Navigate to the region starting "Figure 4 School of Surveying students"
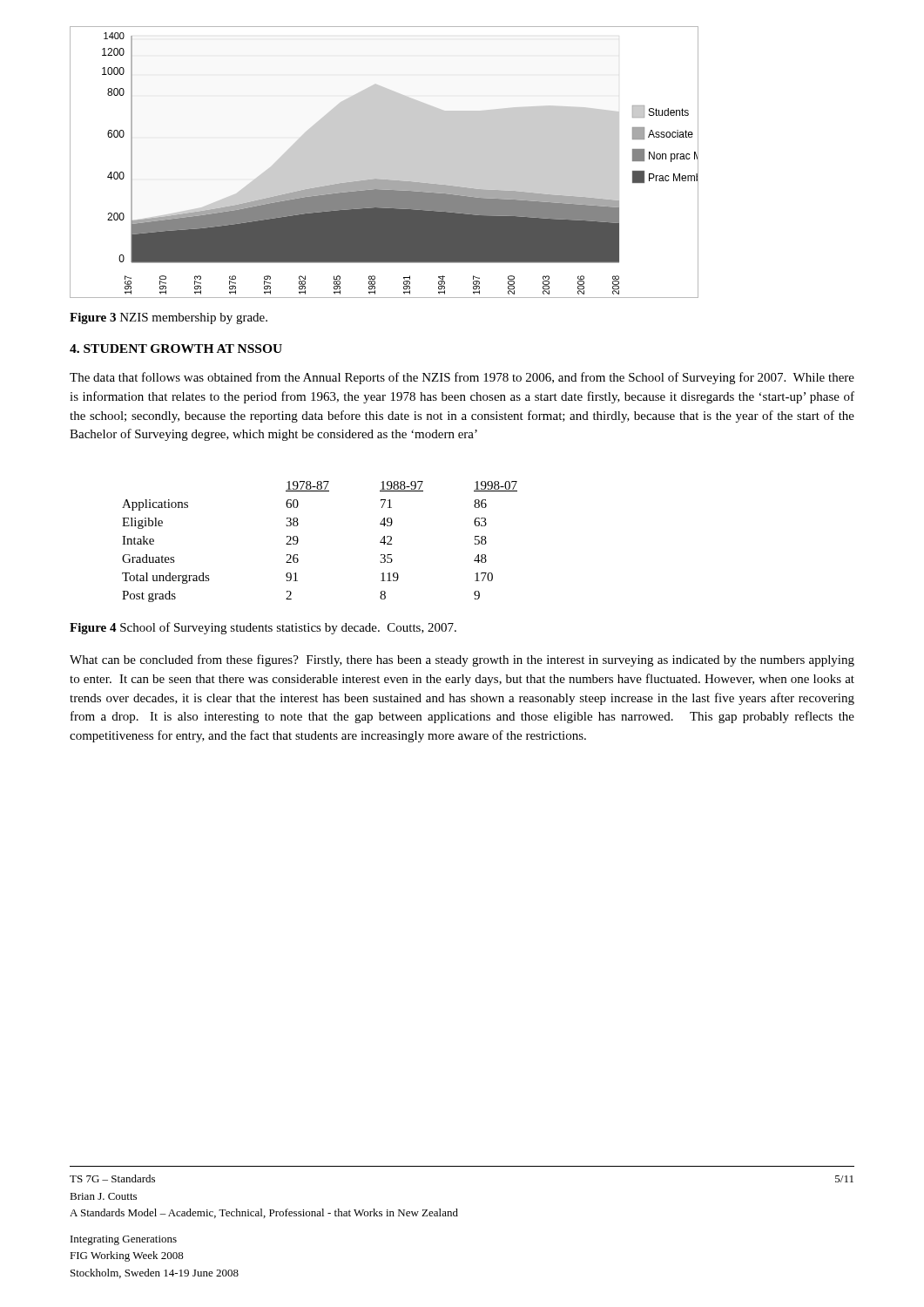924x1307 pixels. tap(263, 627)
